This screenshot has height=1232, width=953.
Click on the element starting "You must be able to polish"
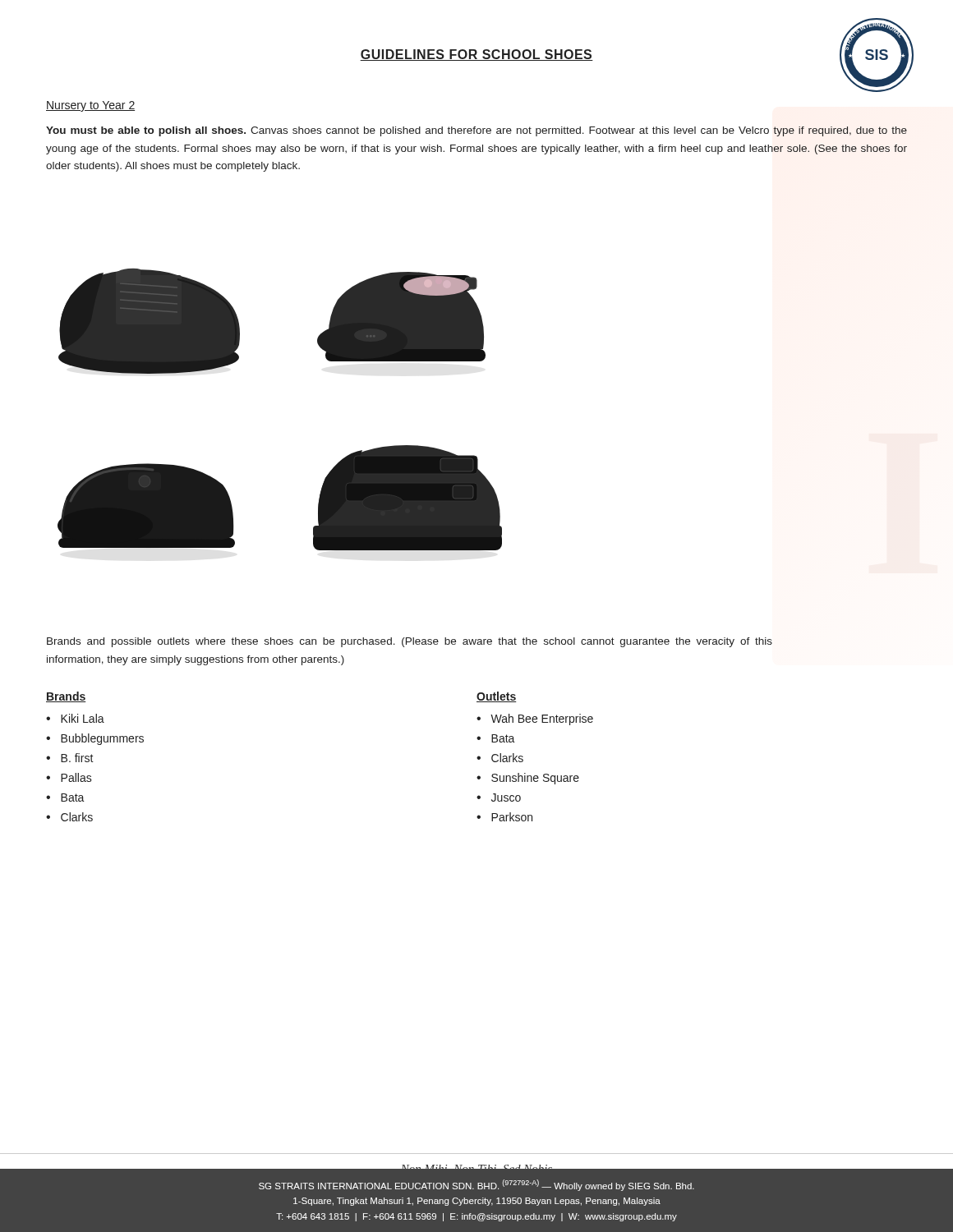[476, 148]
